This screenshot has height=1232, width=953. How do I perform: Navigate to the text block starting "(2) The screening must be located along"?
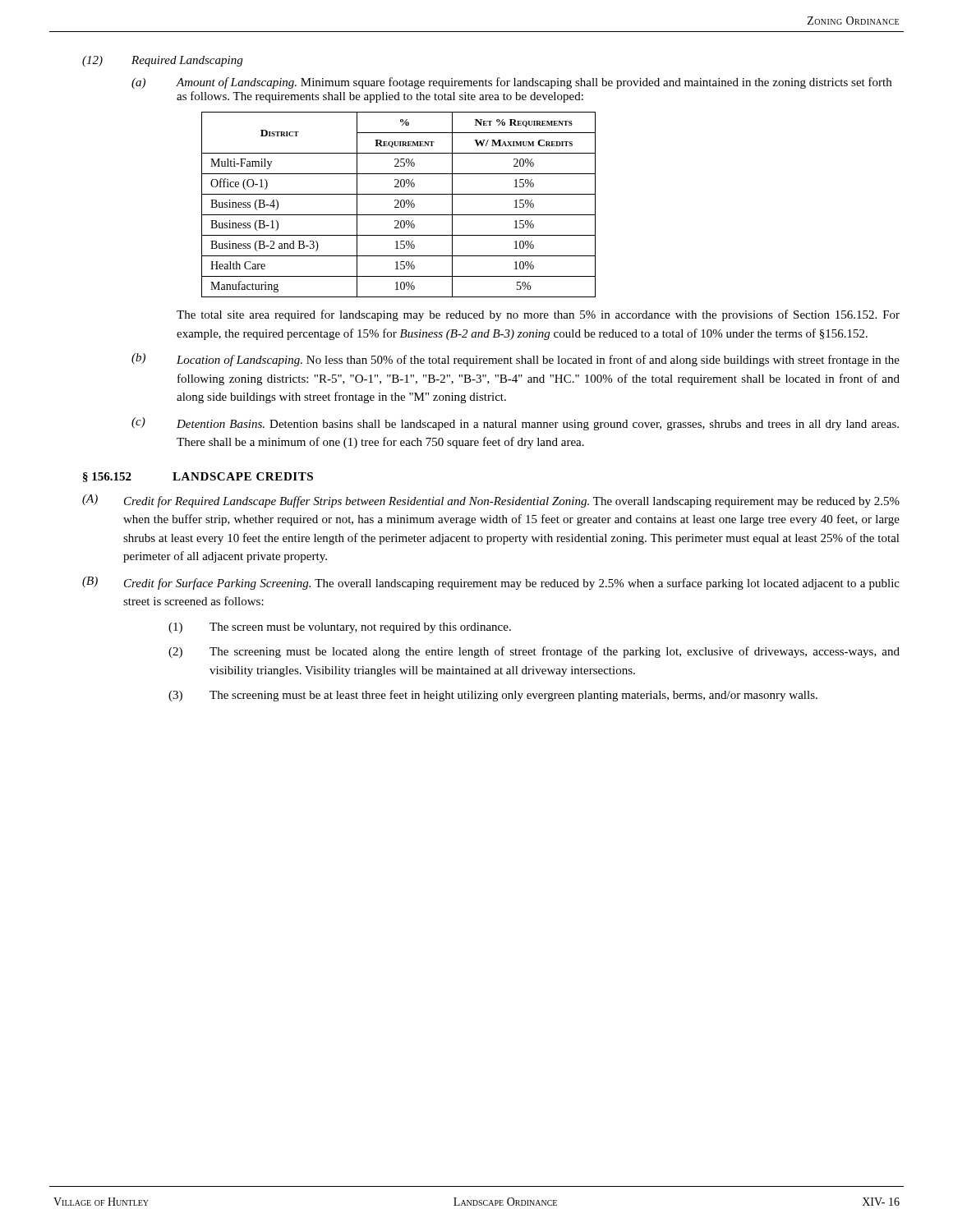(x=534, y=661)
